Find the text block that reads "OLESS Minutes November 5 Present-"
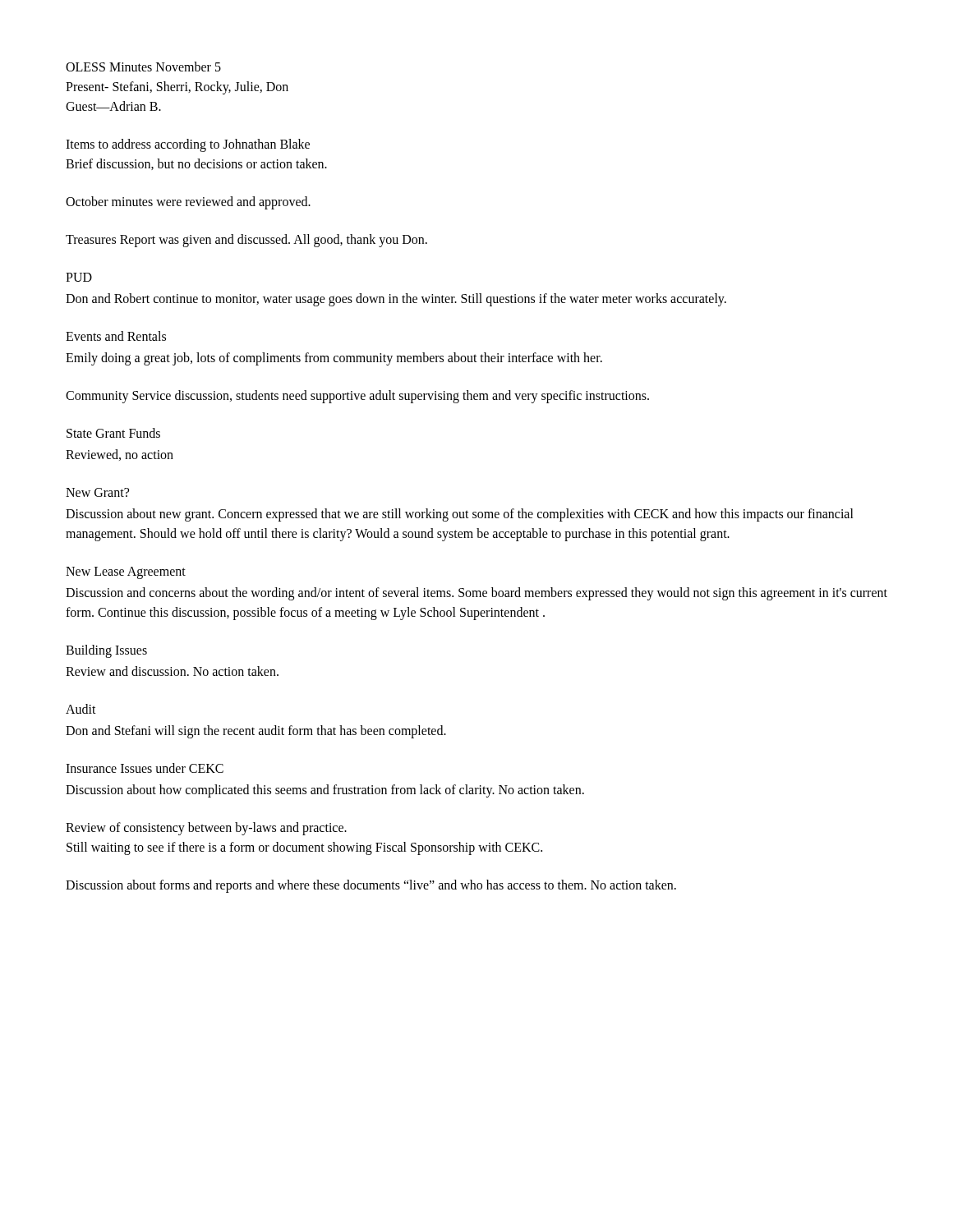Screen dimensions: 1232x953 (177, 87)
